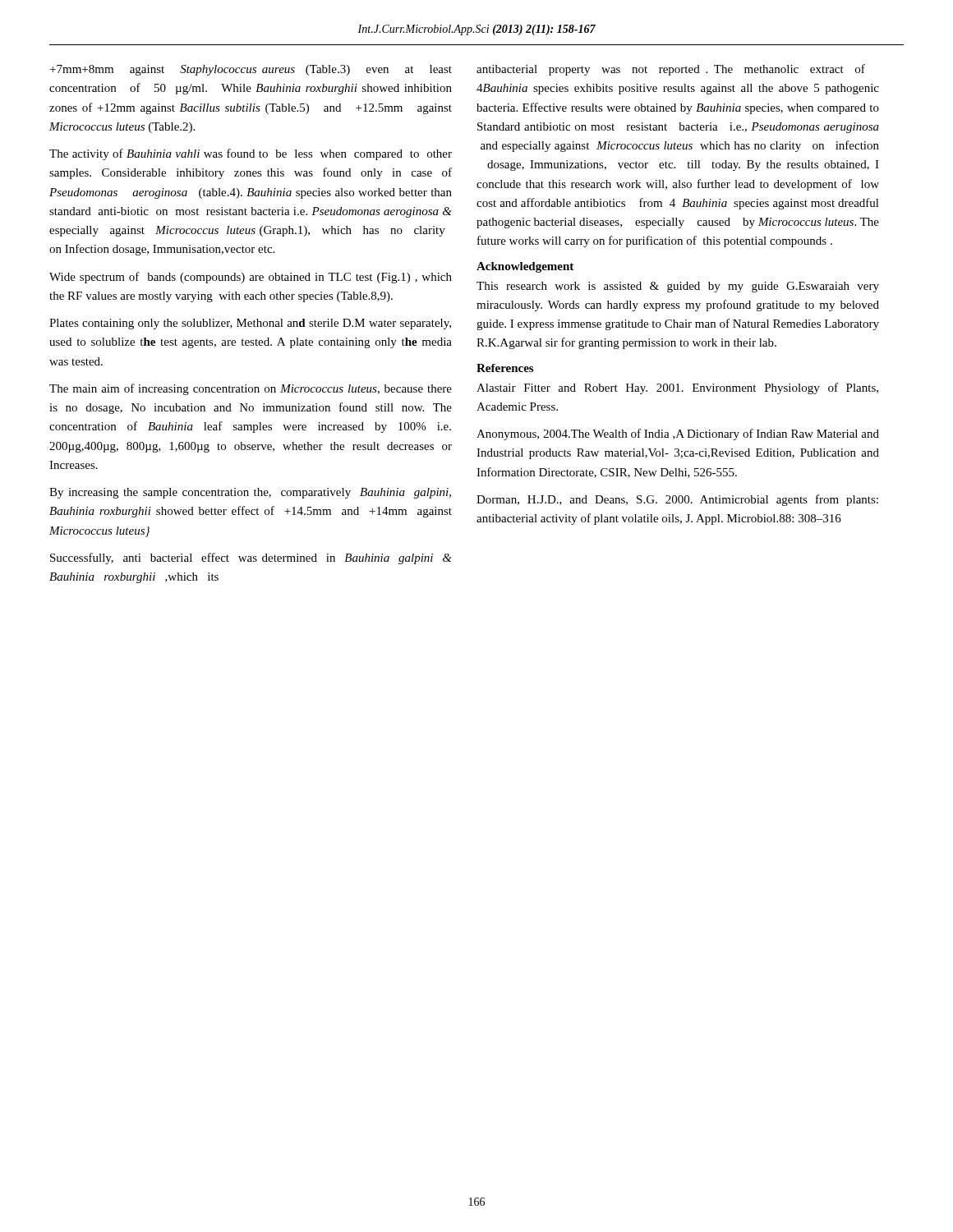Find the text block starting "Wide spectrum of"
Image resolution: width=953 pixels, height=1232 pixels.
point(251,286)
